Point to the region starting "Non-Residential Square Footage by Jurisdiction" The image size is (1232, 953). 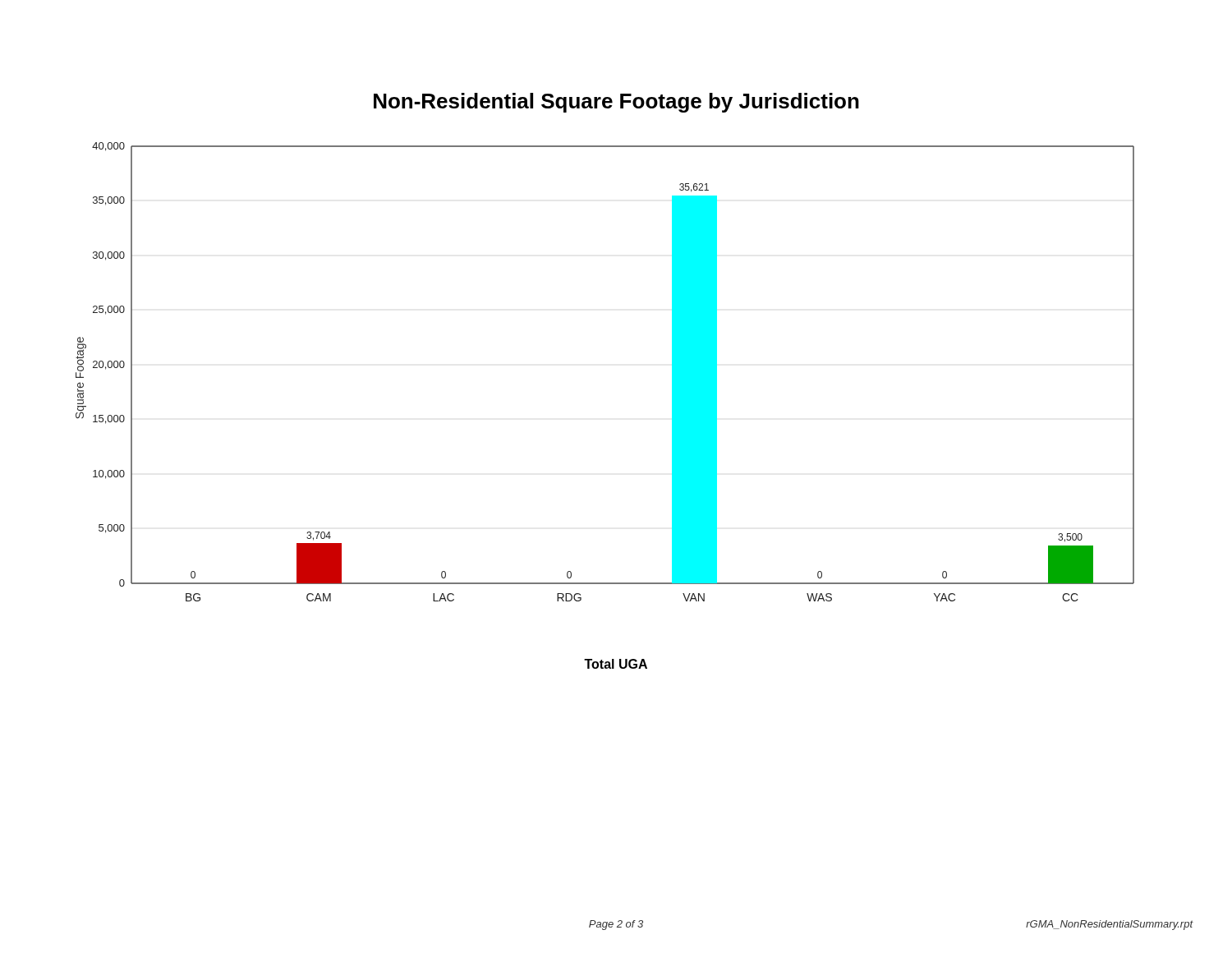616,101
